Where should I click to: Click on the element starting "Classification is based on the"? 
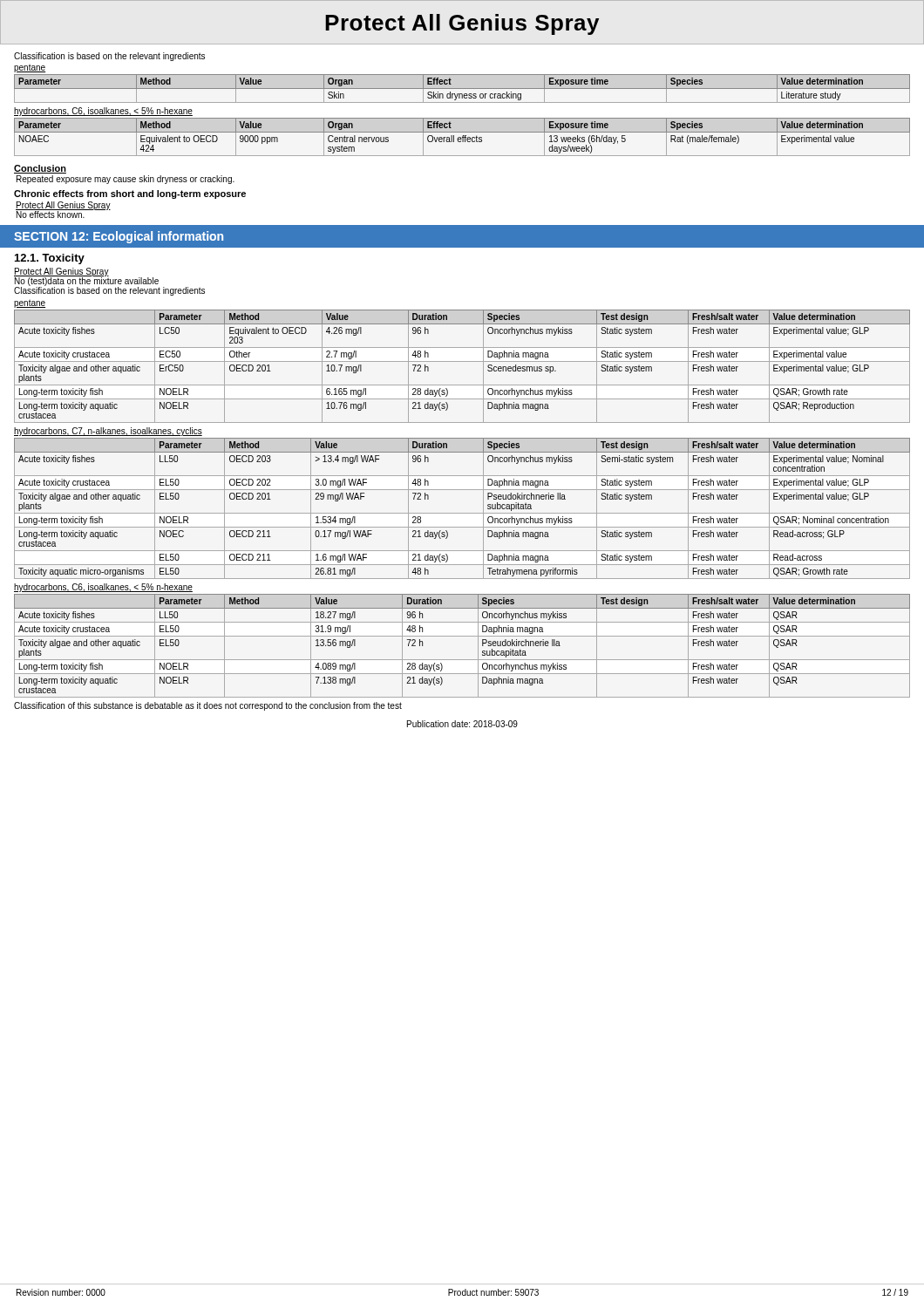tap(110, 56)
